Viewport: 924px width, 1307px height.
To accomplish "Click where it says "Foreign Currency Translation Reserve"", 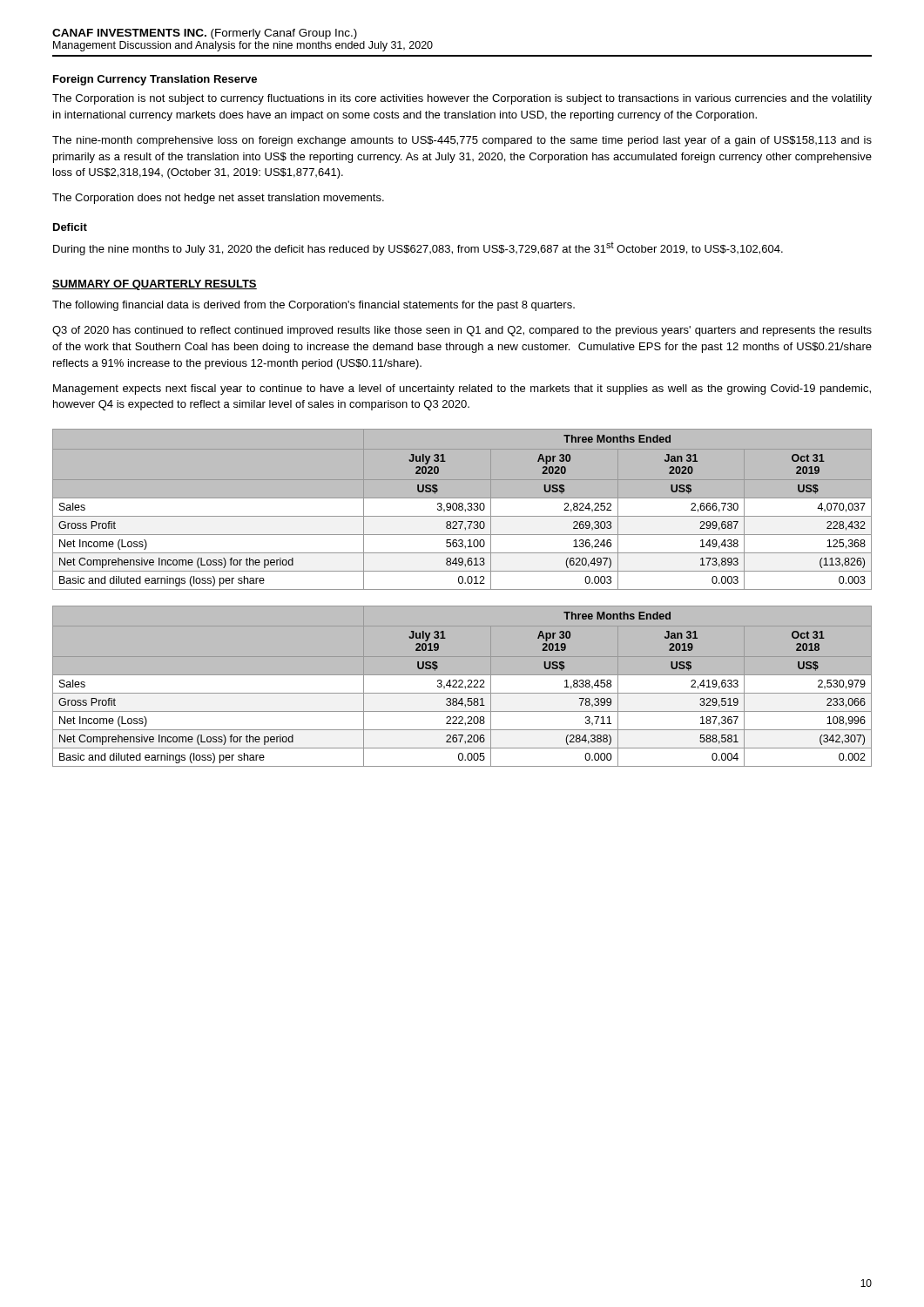I will pyautogui.click(x=155, y=79).
